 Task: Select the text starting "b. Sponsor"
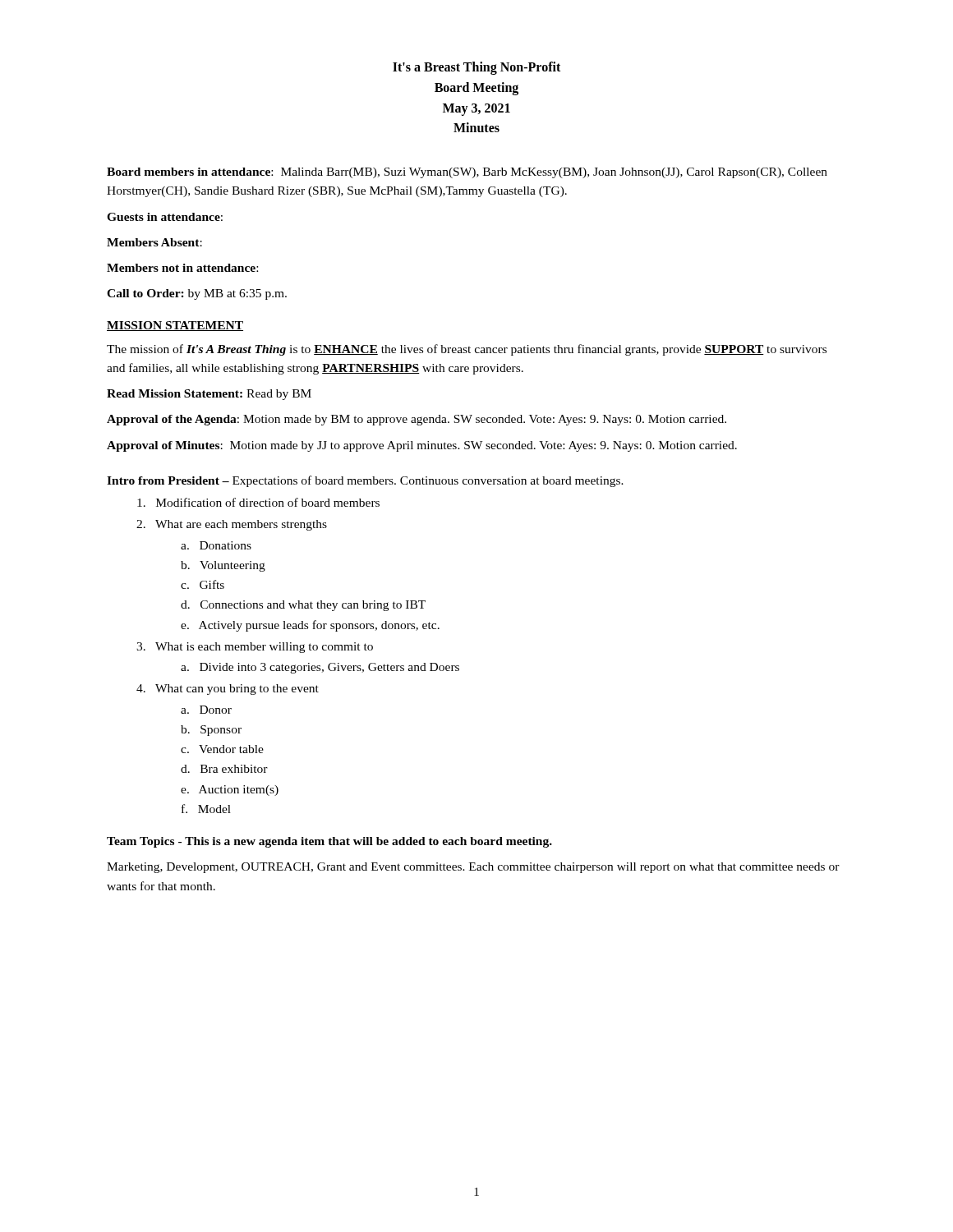tap(211, 729)
